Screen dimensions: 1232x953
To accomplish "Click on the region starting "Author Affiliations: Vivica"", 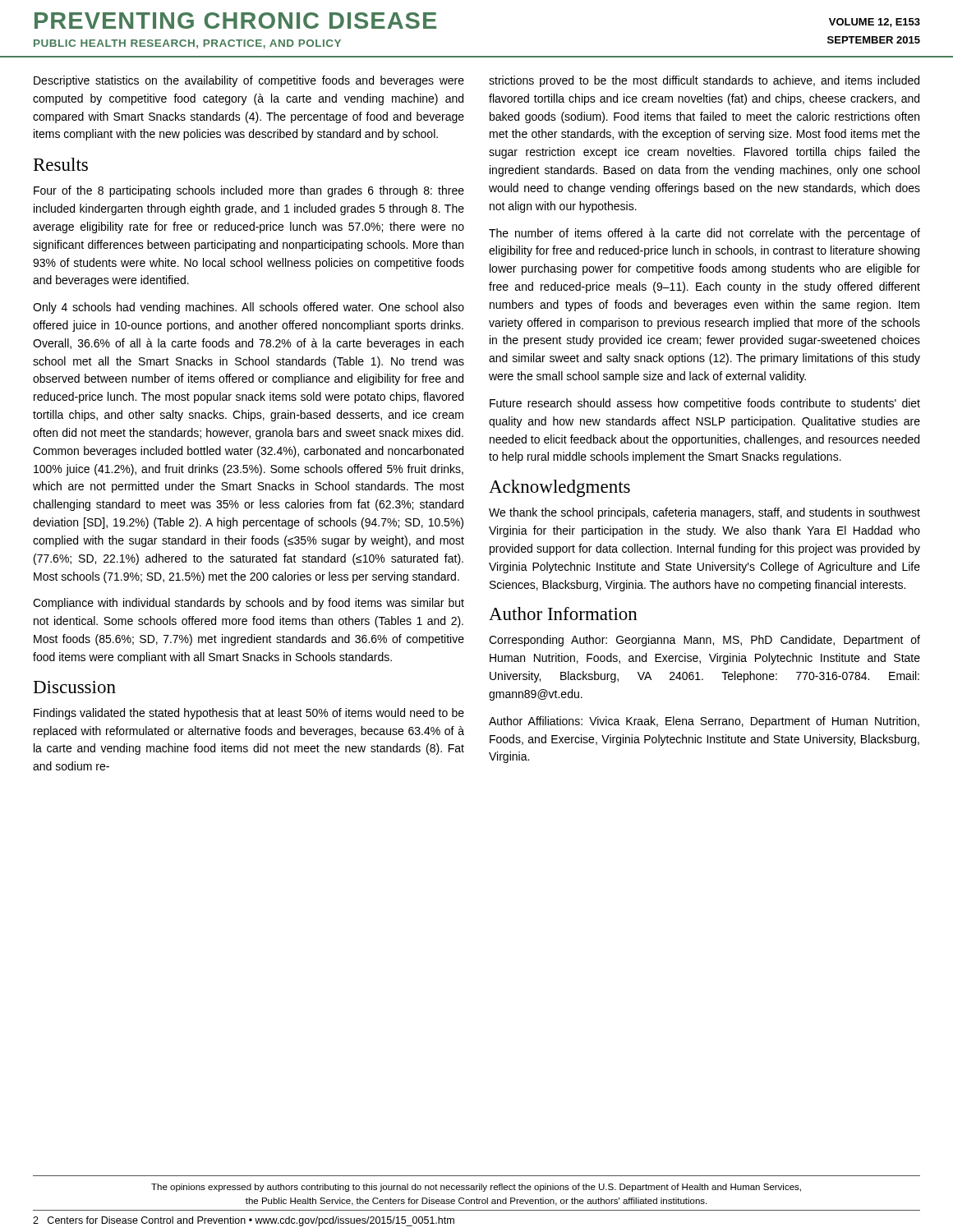I will coord(704,739).
